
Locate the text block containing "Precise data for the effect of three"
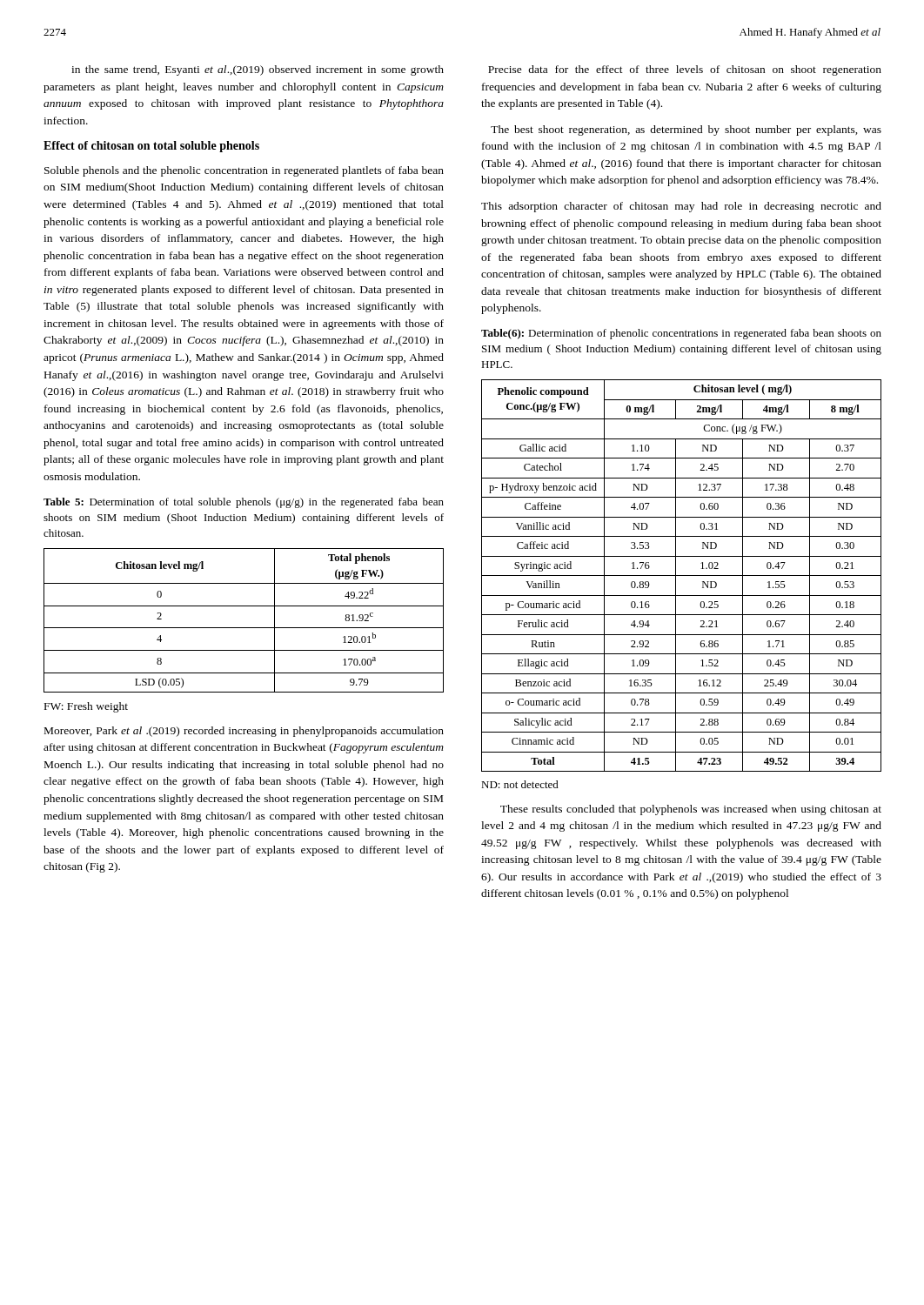pos(681,86)
